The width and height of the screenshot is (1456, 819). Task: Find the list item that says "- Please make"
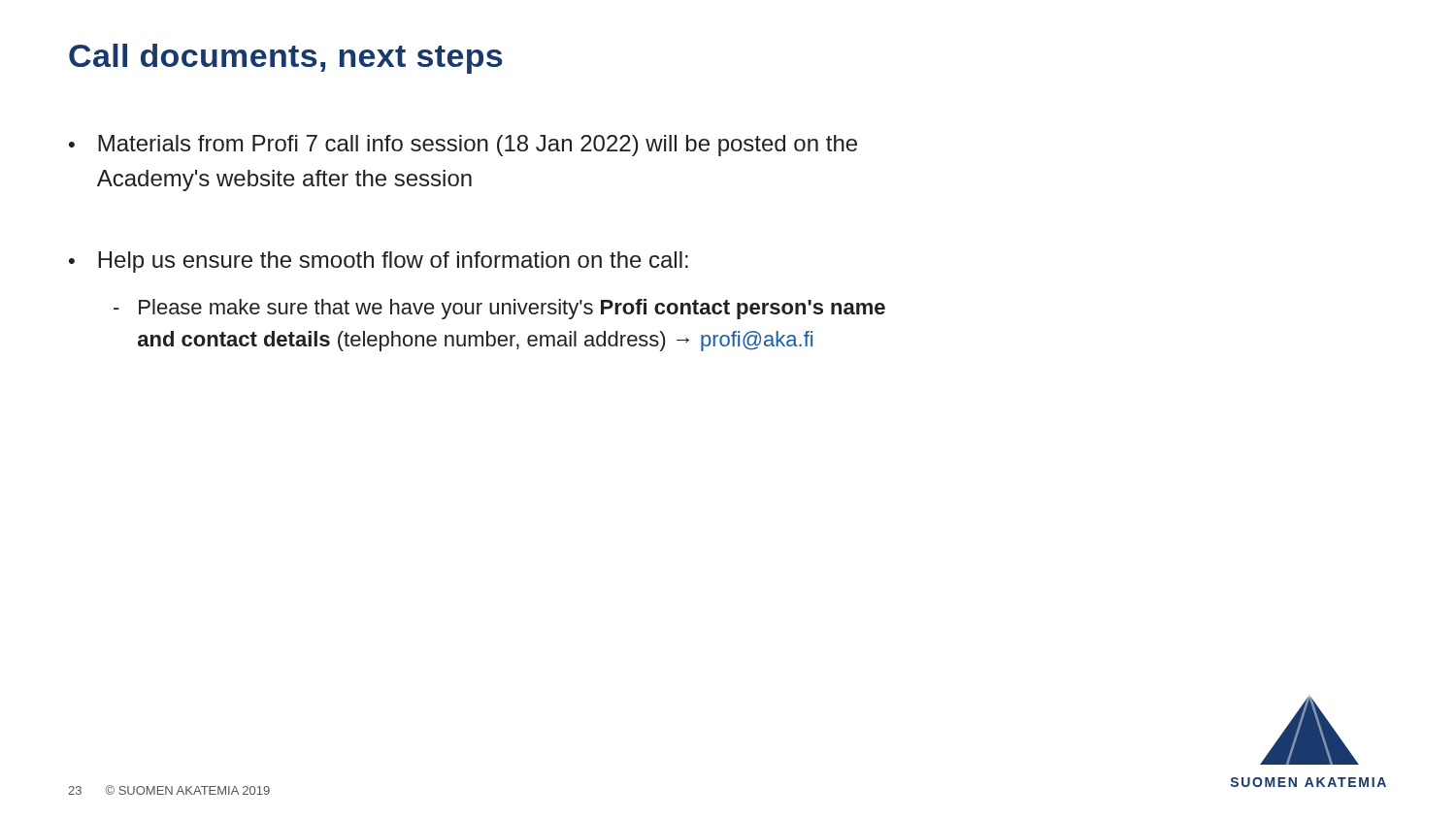[x=499, y=323]
